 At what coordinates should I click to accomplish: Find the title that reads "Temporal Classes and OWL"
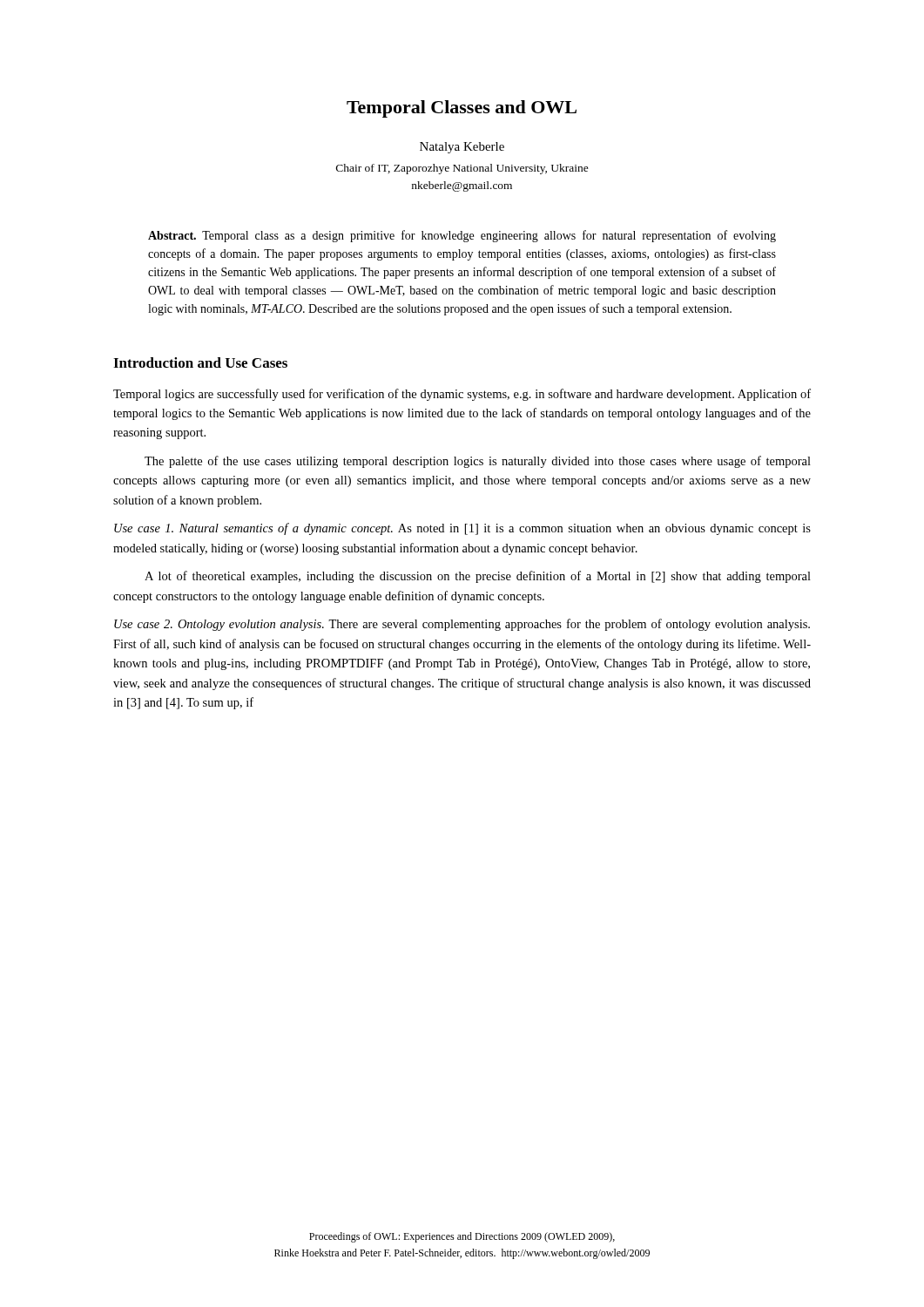tap(462, 107)
